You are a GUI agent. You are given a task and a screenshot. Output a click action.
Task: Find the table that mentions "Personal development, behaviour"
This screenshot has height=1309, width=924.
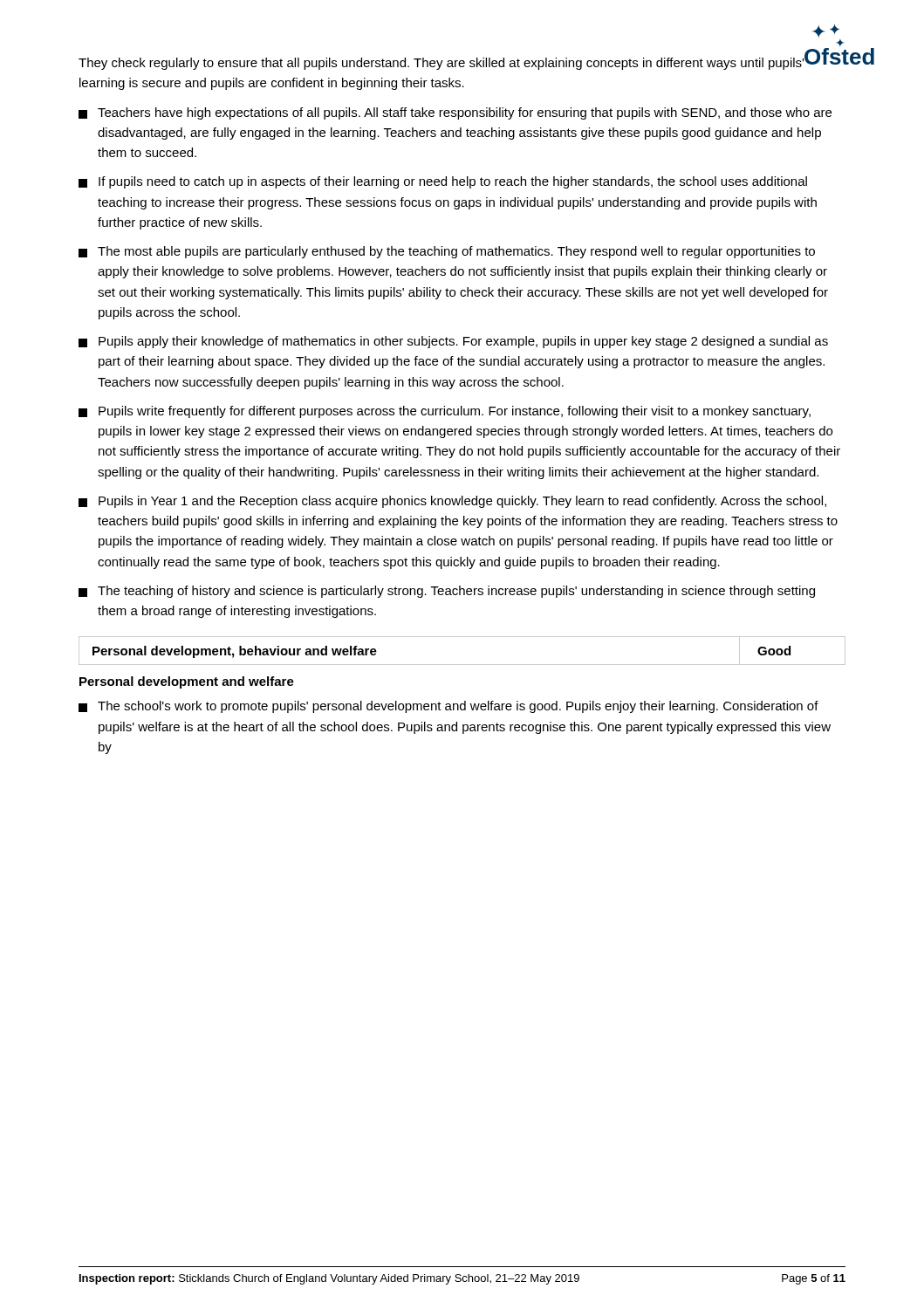(462, 651)
